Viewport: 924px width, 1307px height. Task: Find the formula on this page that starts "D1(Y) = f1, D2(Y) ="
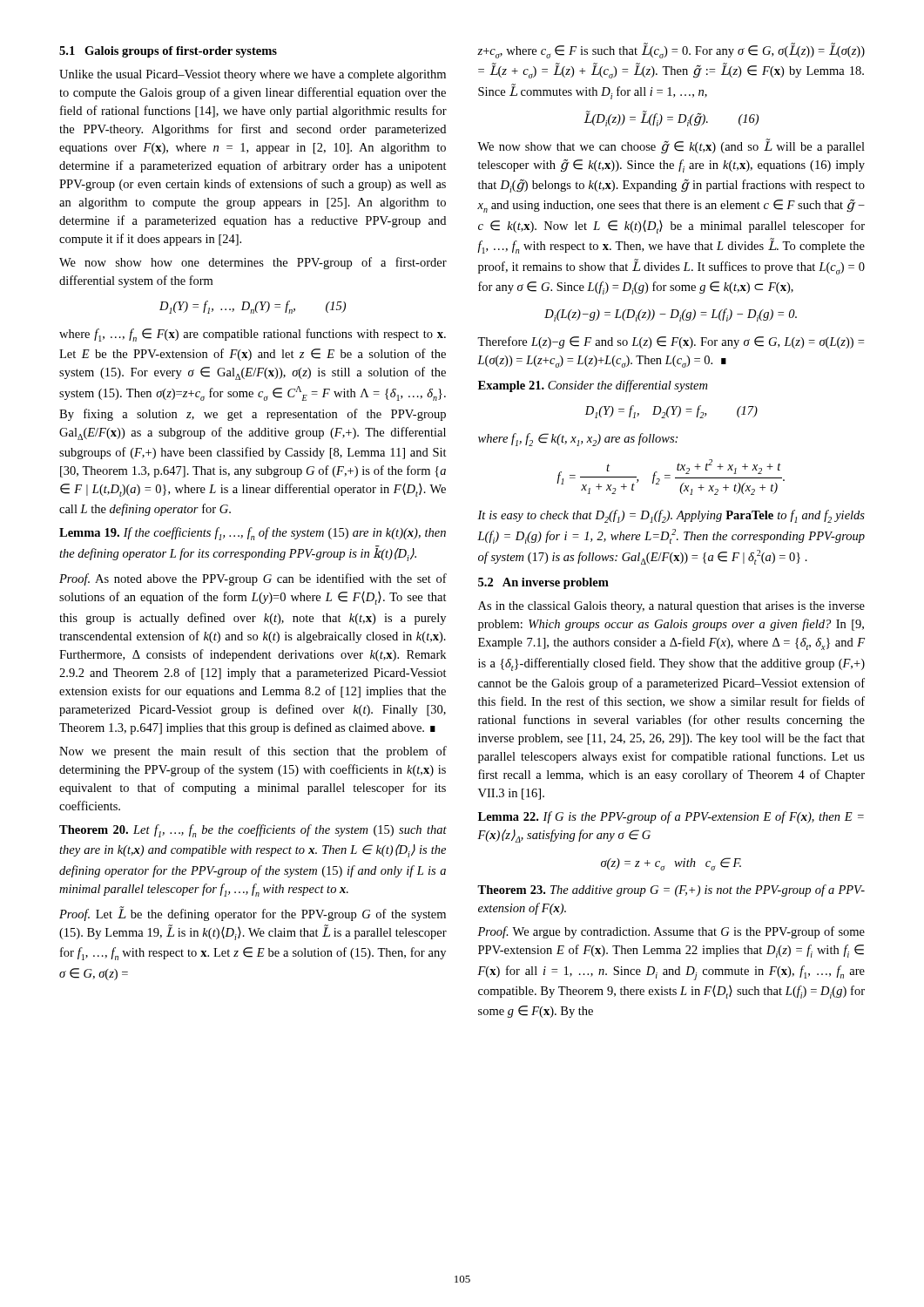[671, 412]
